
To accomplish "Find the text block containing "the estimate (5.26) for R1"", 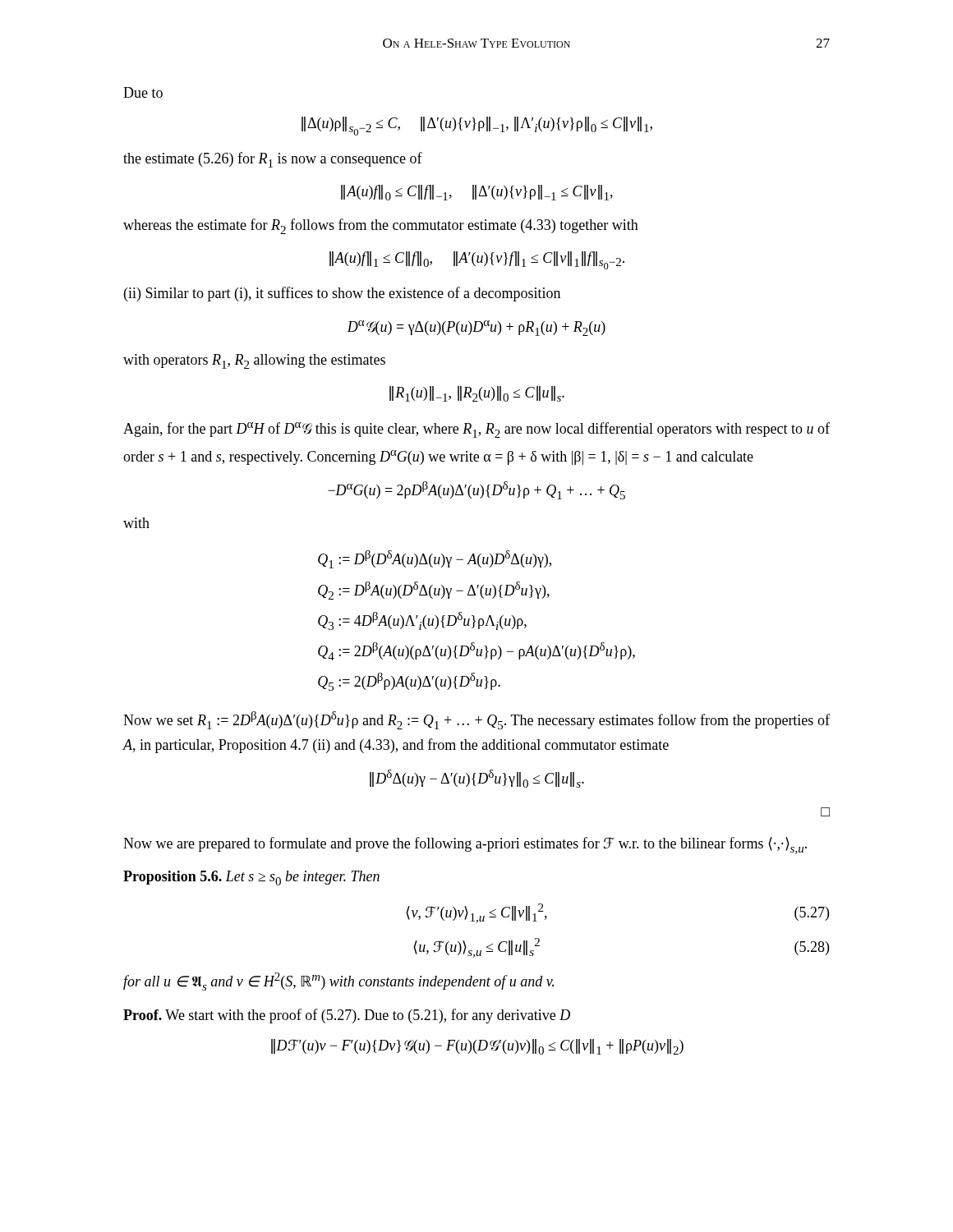I will [273, 160].
